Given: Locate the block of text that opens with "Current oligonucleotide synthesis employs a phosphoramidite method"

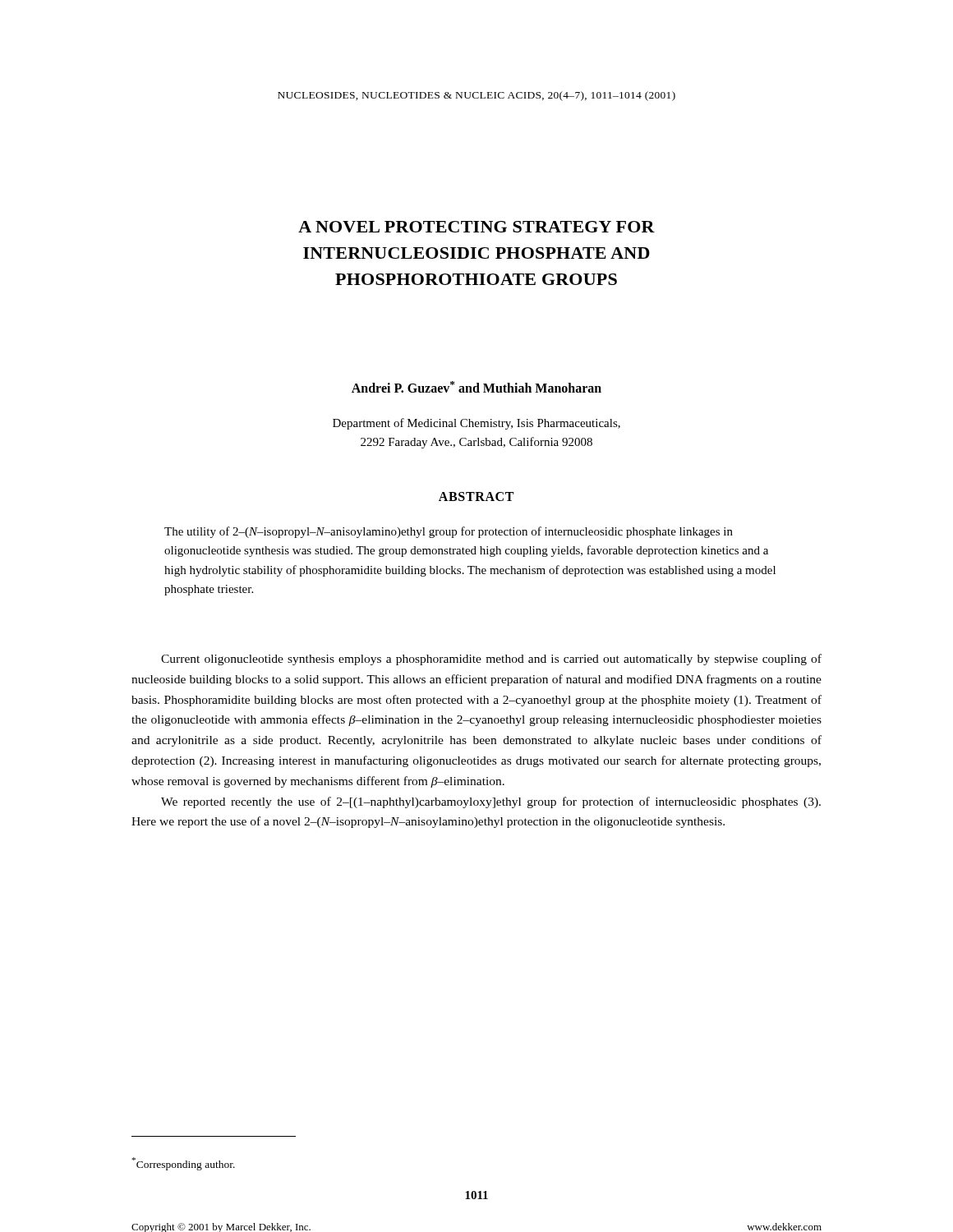Looking at the screenshot, I should click(476, 740).
